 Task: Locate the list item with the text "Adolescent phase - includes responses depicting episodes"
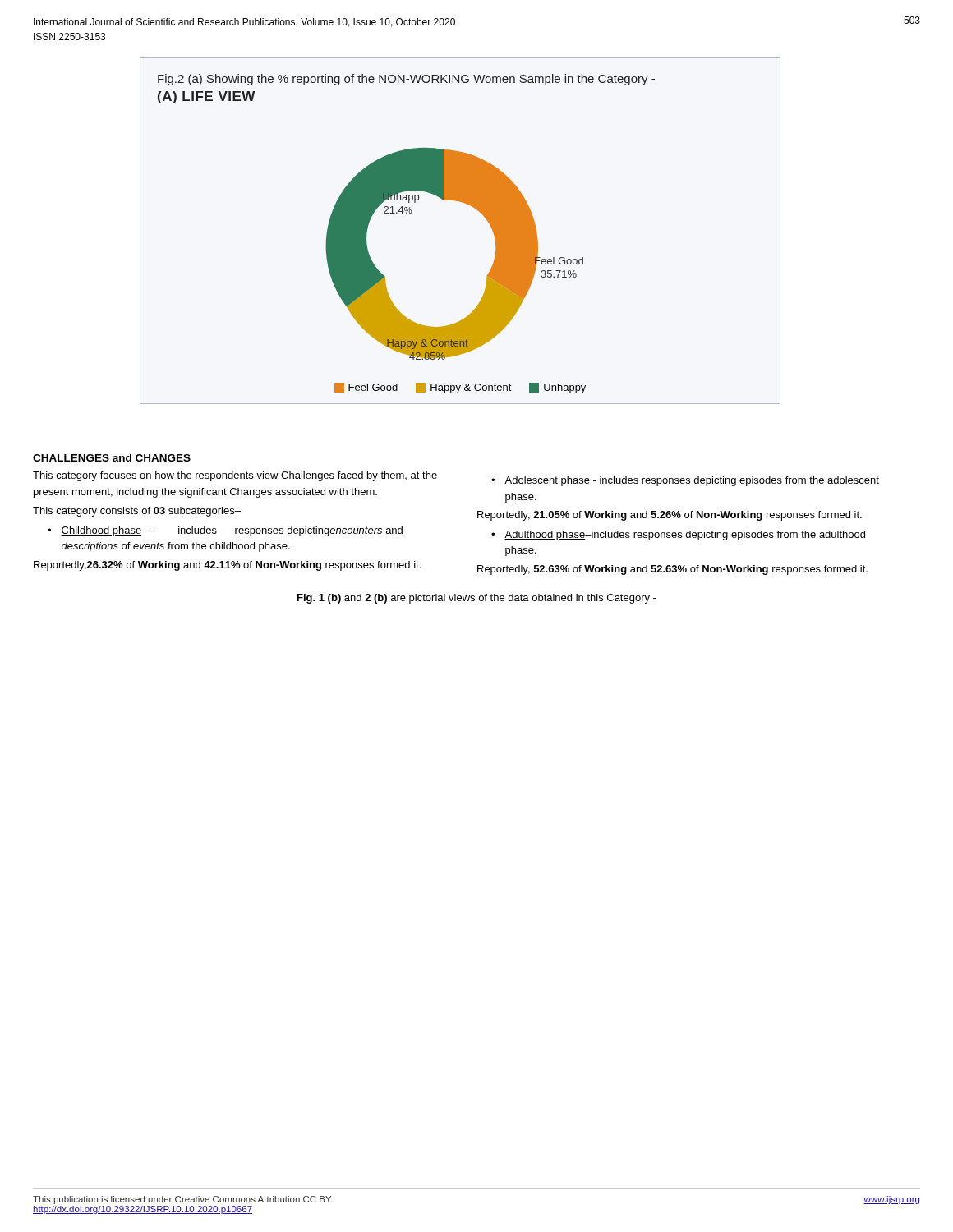[700, 488]
